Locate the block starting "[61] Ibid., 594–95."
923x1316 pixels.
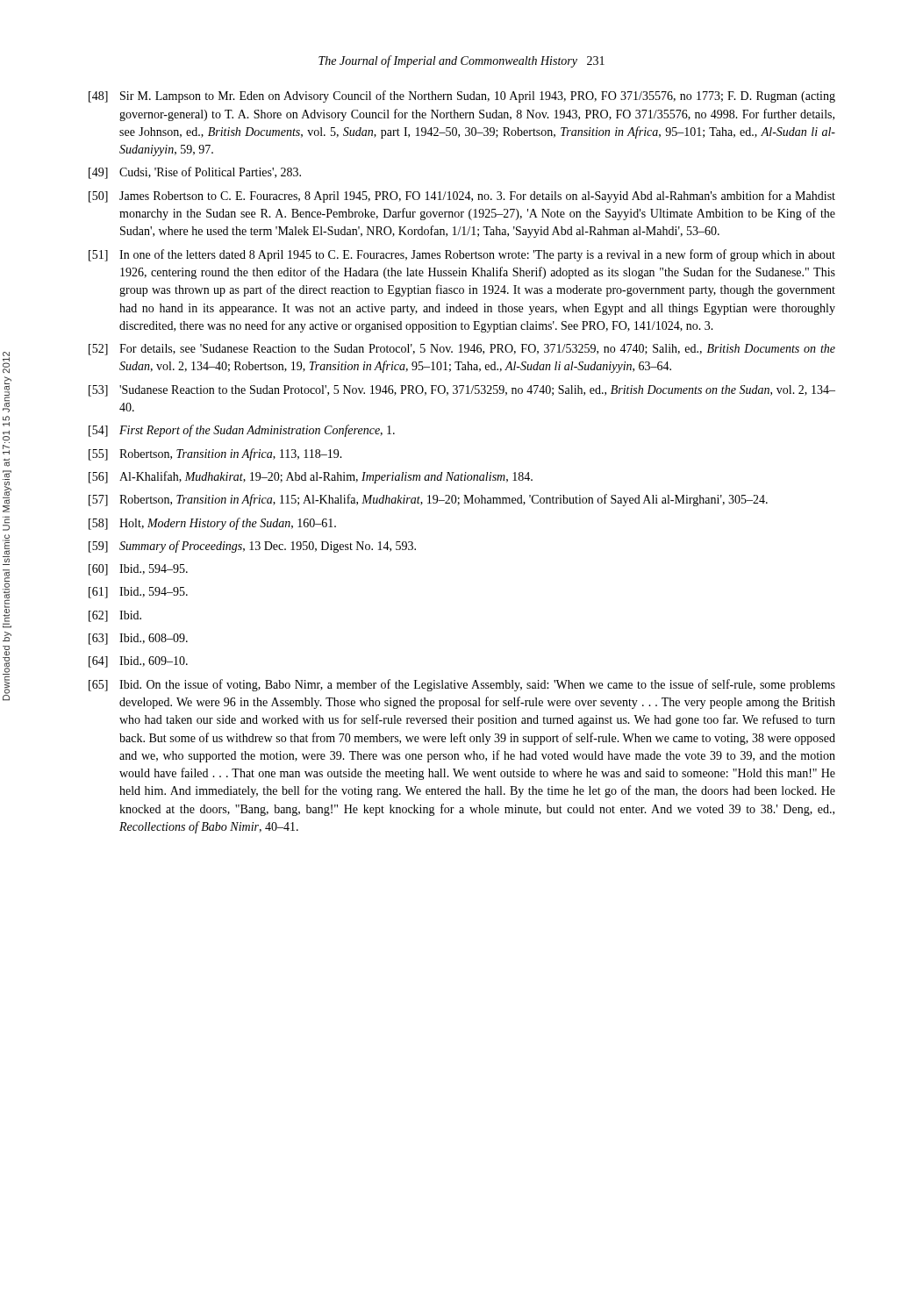tap(138, 593)
